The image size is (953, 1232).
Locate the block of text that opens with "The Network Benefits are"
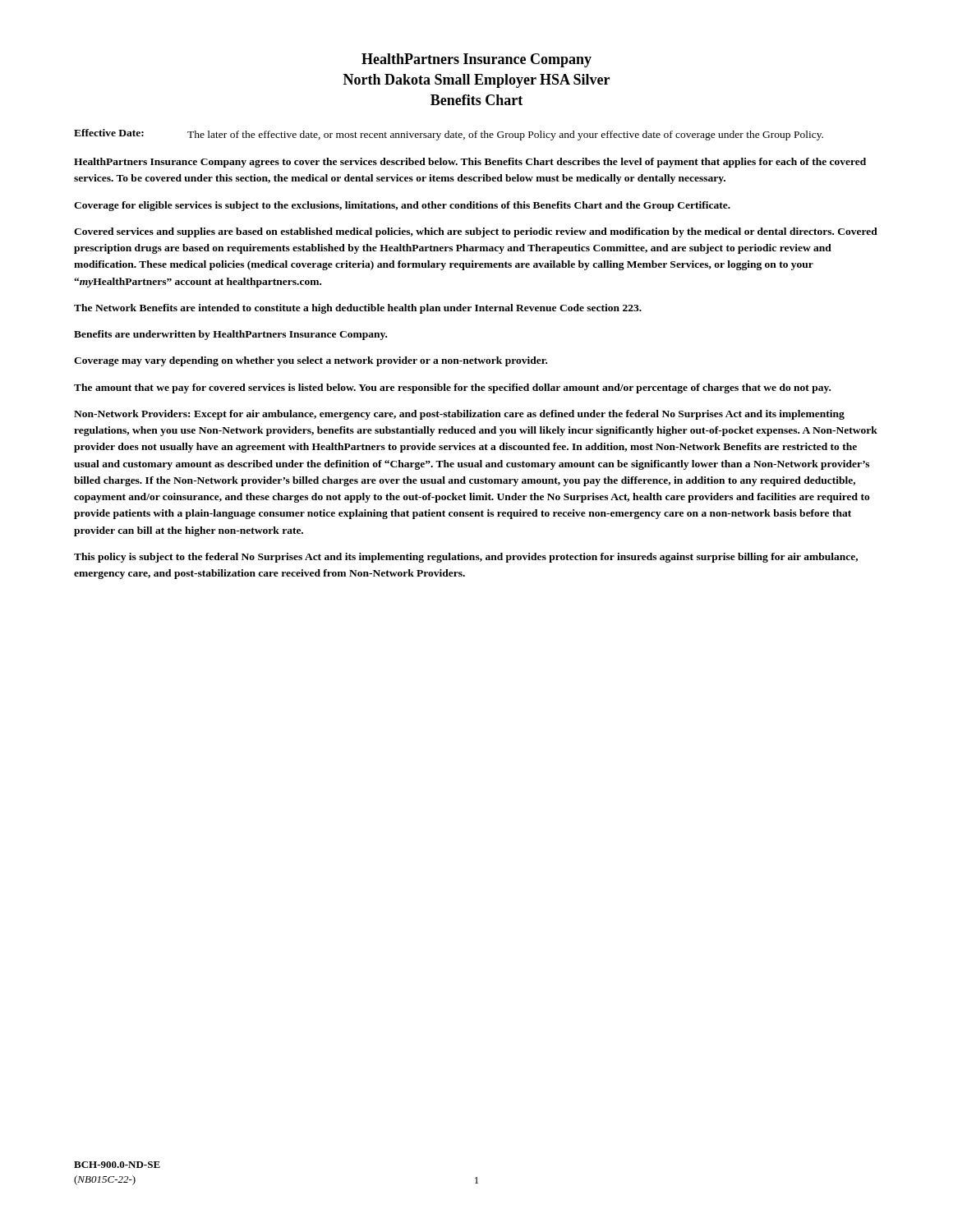[358, 308]
